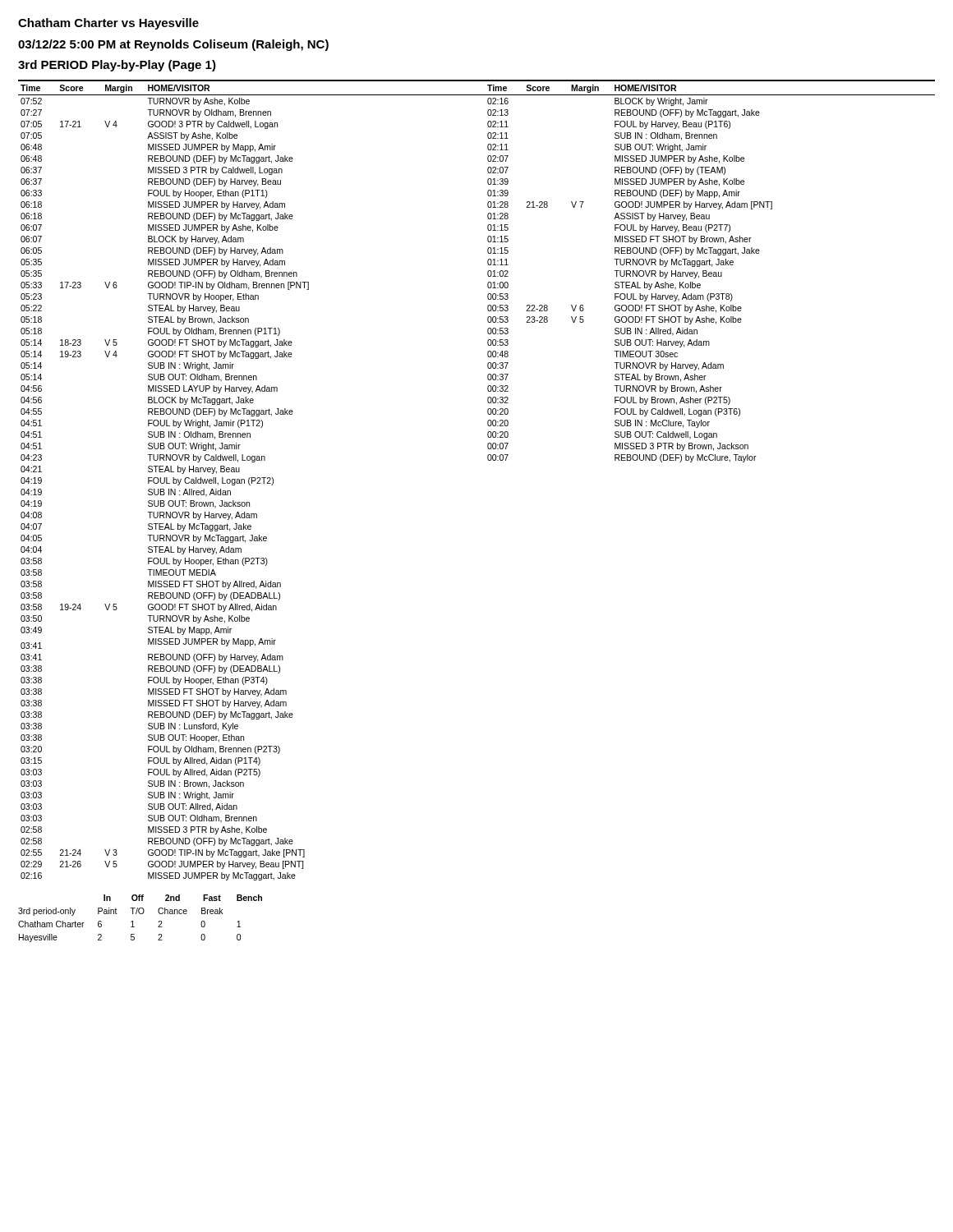Locate the table with the text "Chatham Charter"
The width and height of the screenshot is (953, 1232).
(476, 917)
